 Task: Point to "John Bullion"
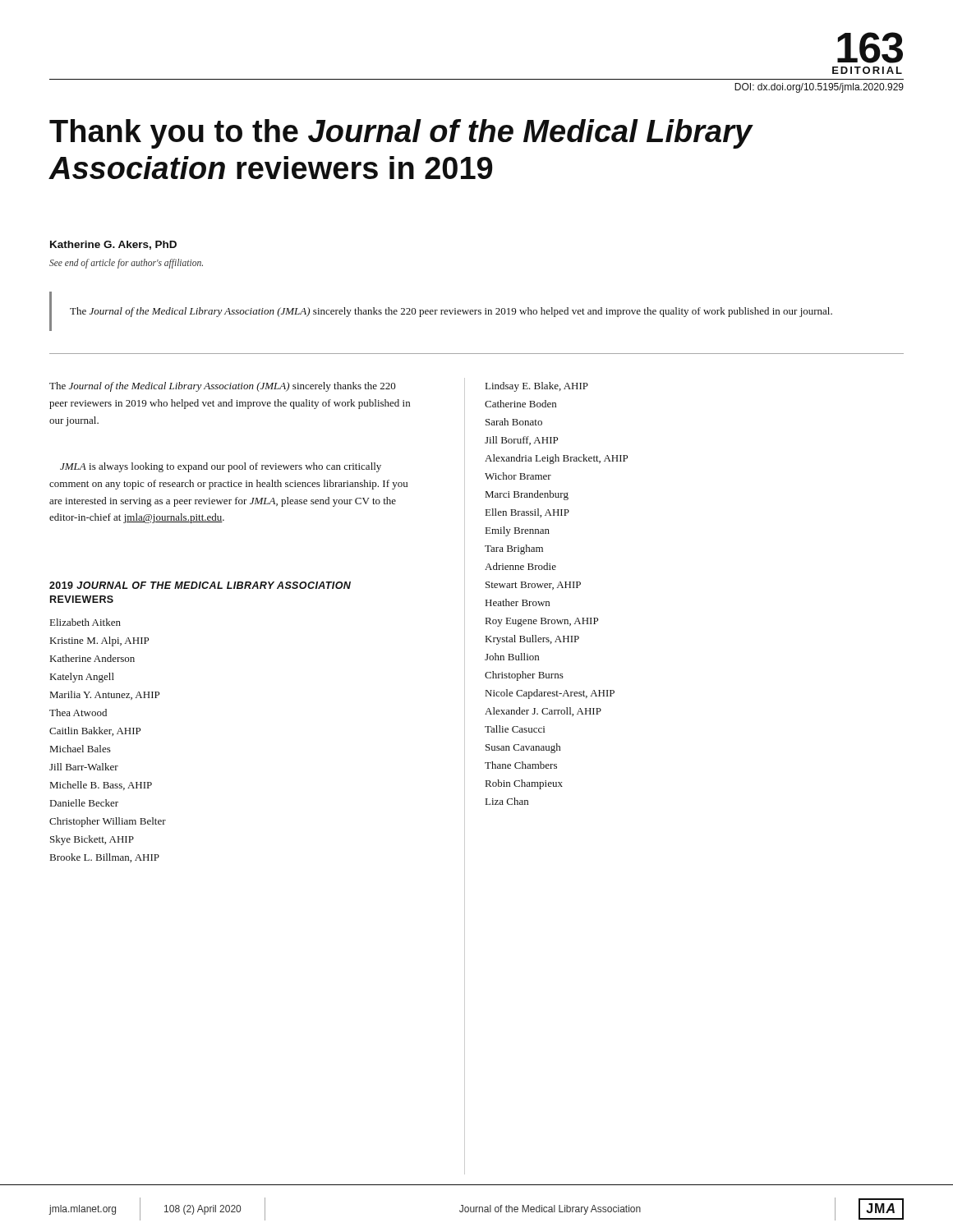pyautogui.click(x=512, y=657)
